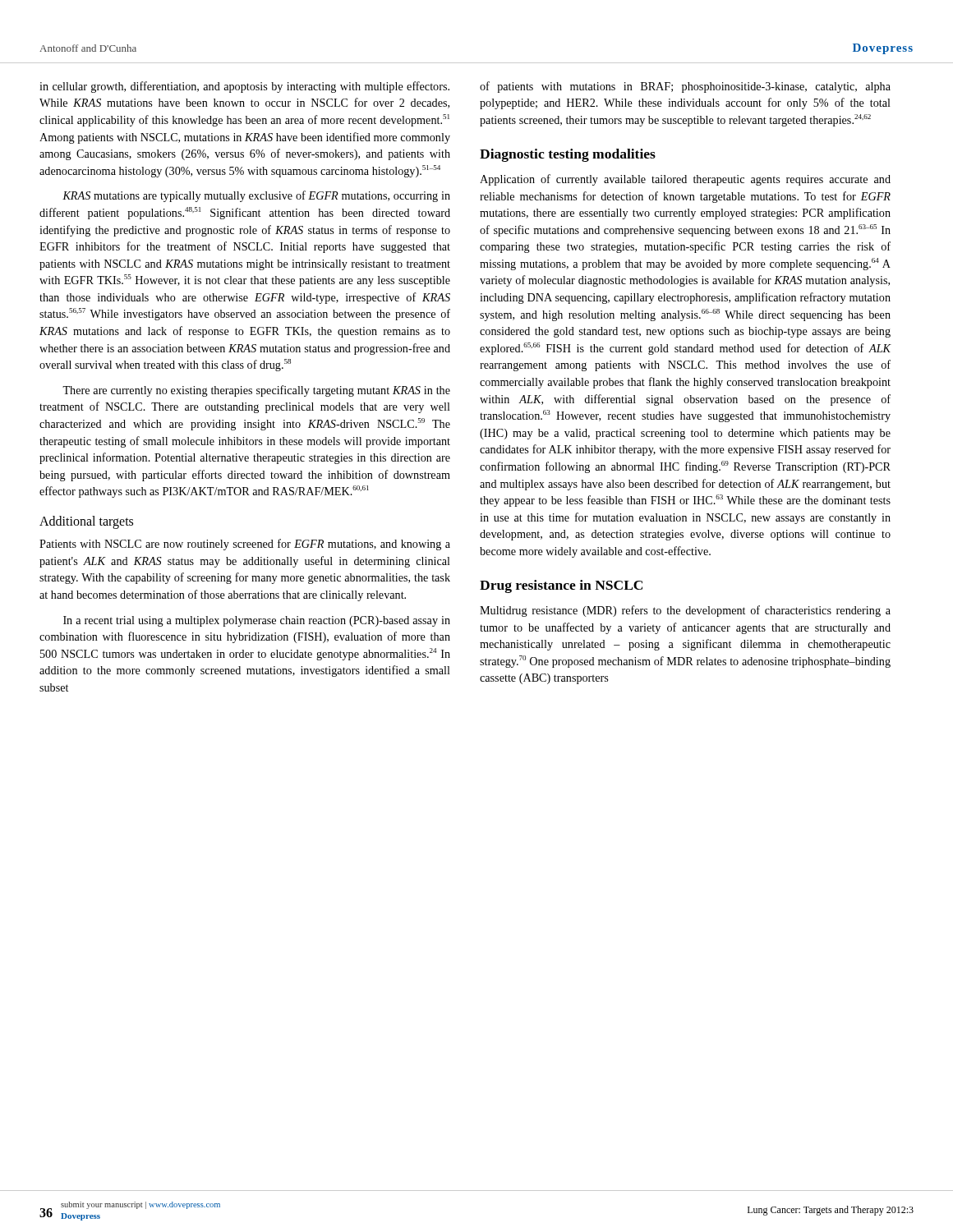The height and width of the screenshot is (1232, 953).
Task: Locate the text block containing "There are currently no existing therapies"
Action: point(245,441)
